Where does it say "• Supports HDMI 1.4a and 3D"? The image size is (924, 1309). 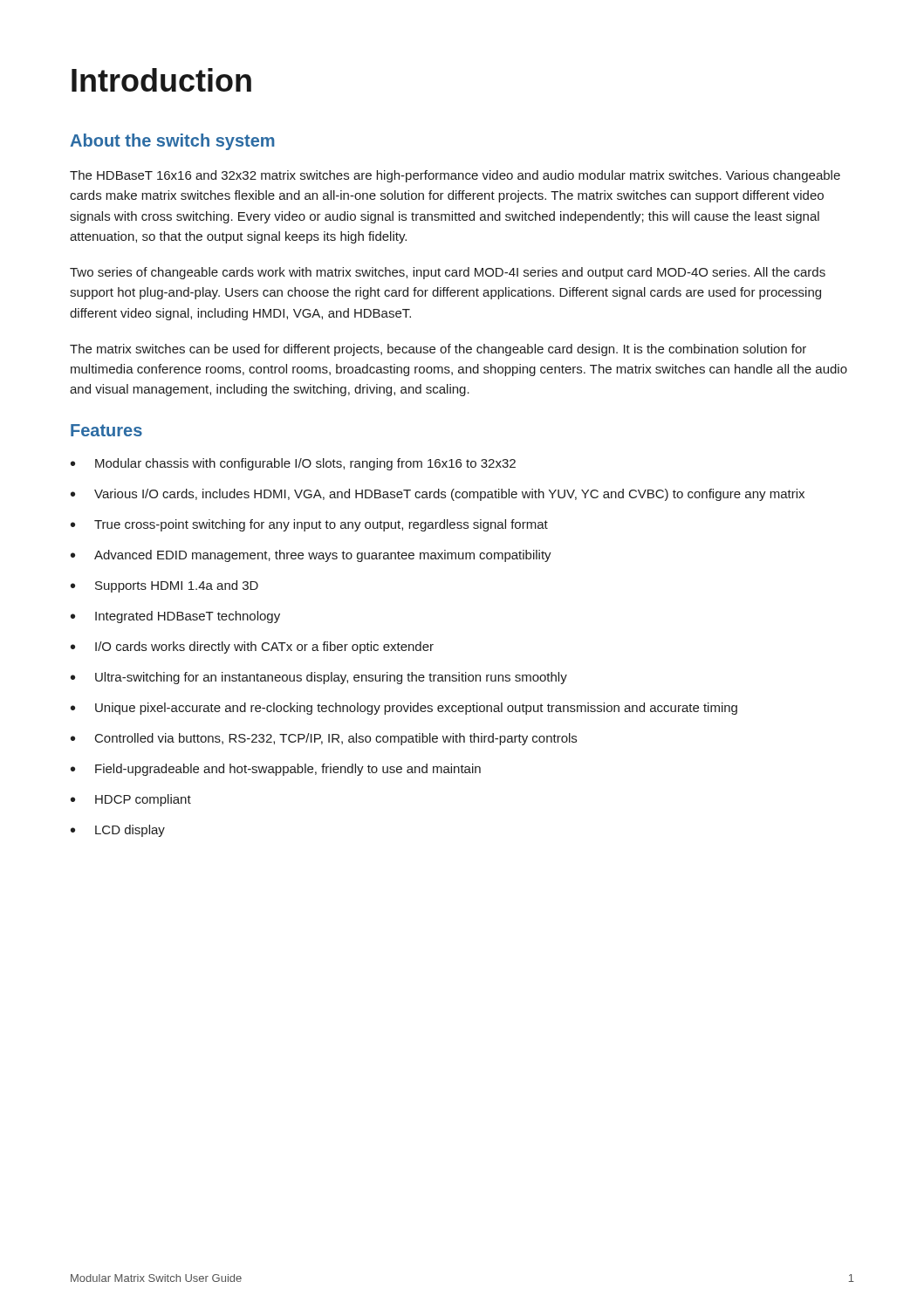tap(164, 586)
